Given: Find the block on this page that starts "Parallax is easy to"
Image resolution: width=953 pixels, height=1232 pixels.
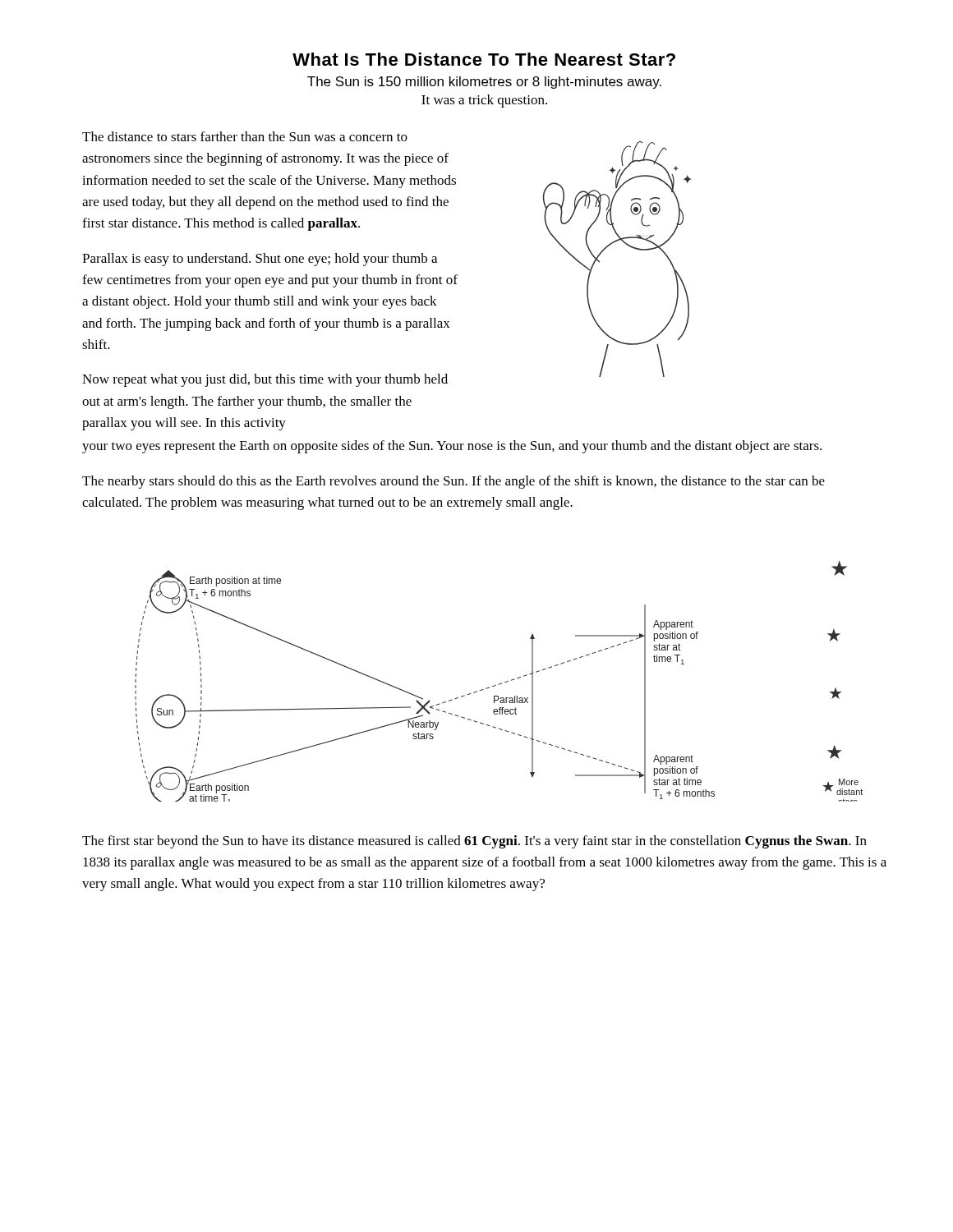Looking at the screenshot, I should click(270, 301).
